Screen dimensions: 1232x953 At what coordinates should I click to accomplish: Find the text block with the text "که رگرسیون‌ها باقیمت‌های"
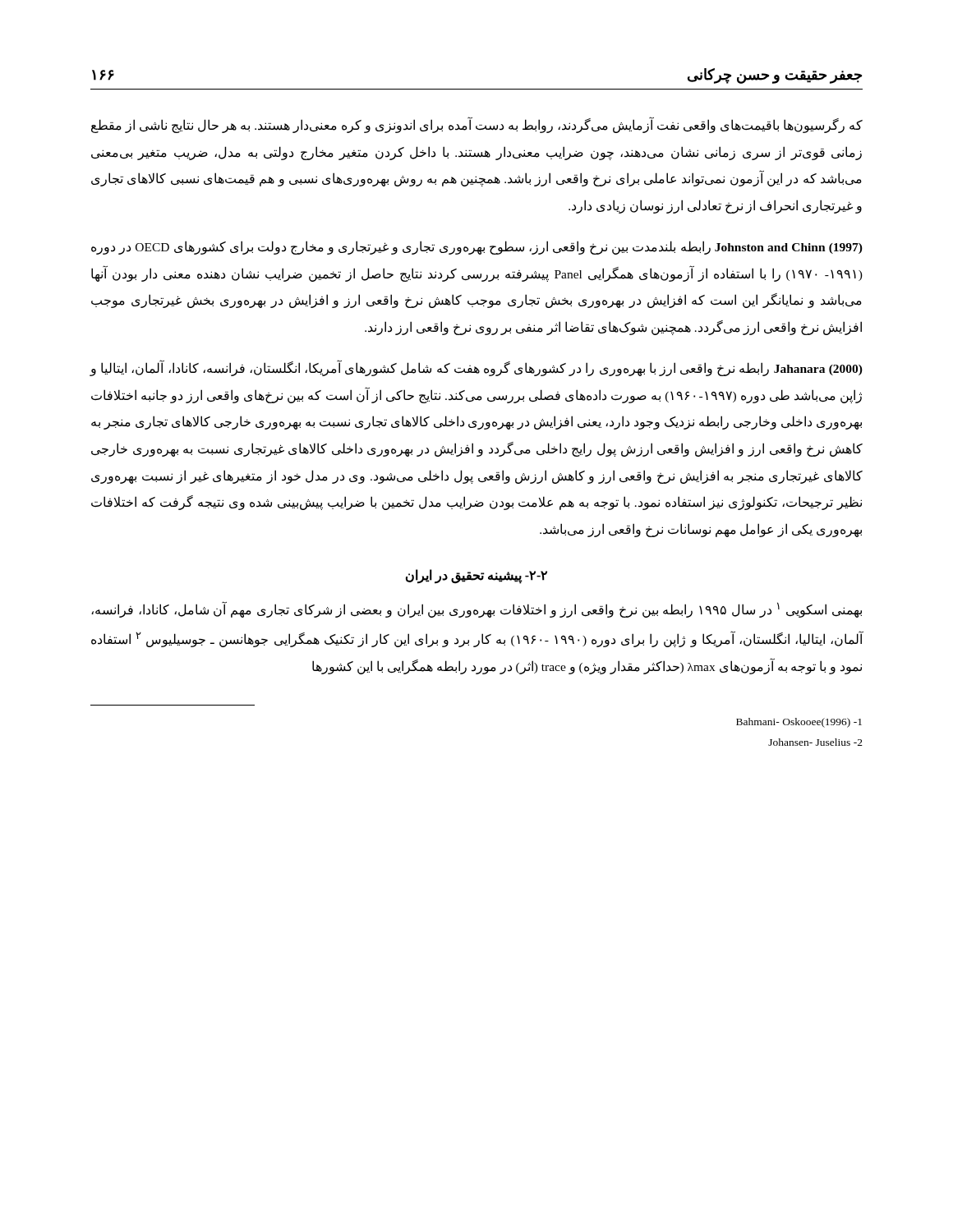click(476, 165)
